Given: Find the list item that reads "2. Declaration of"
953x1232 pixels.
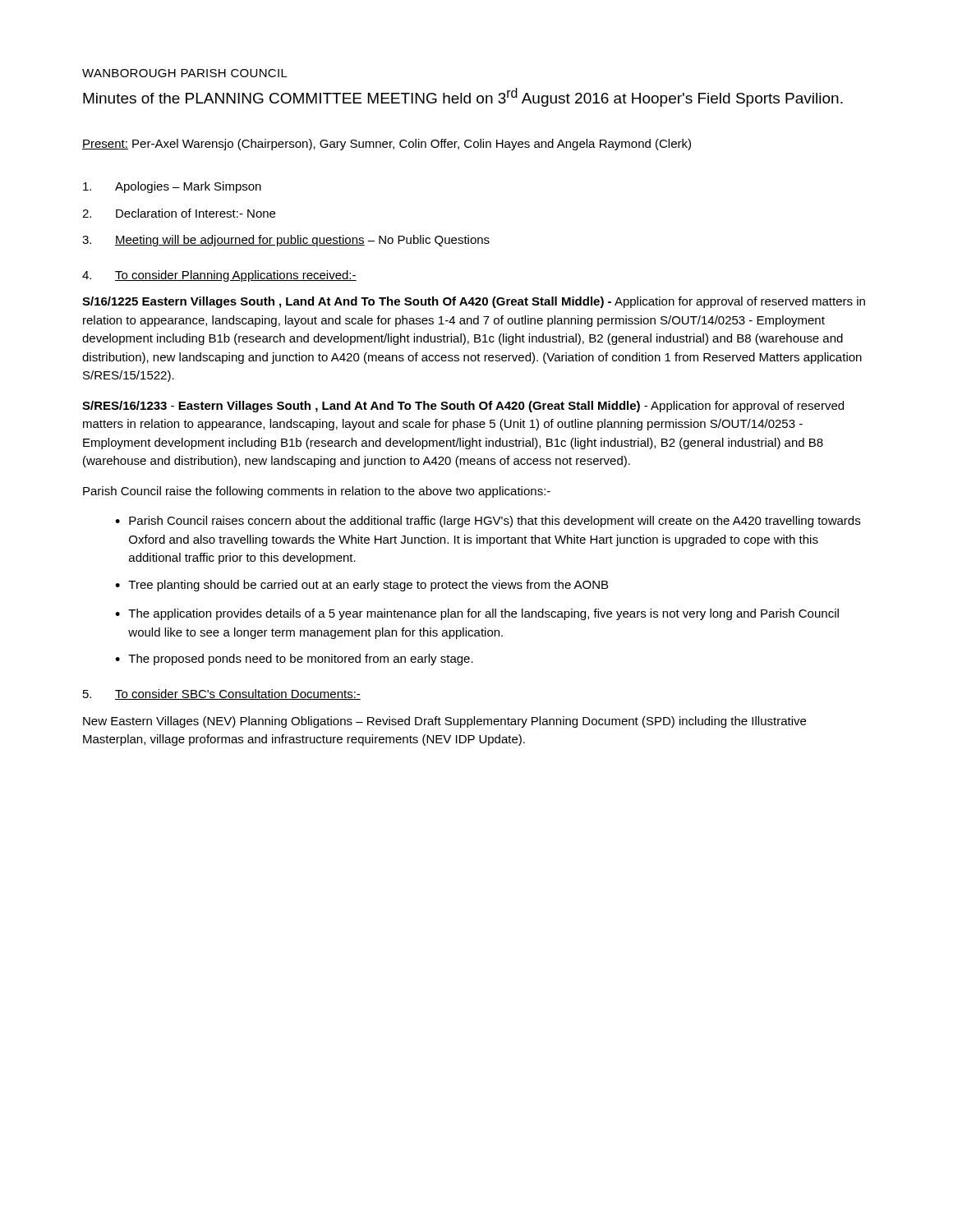Looking at the screenshot, I should [179, 214].
